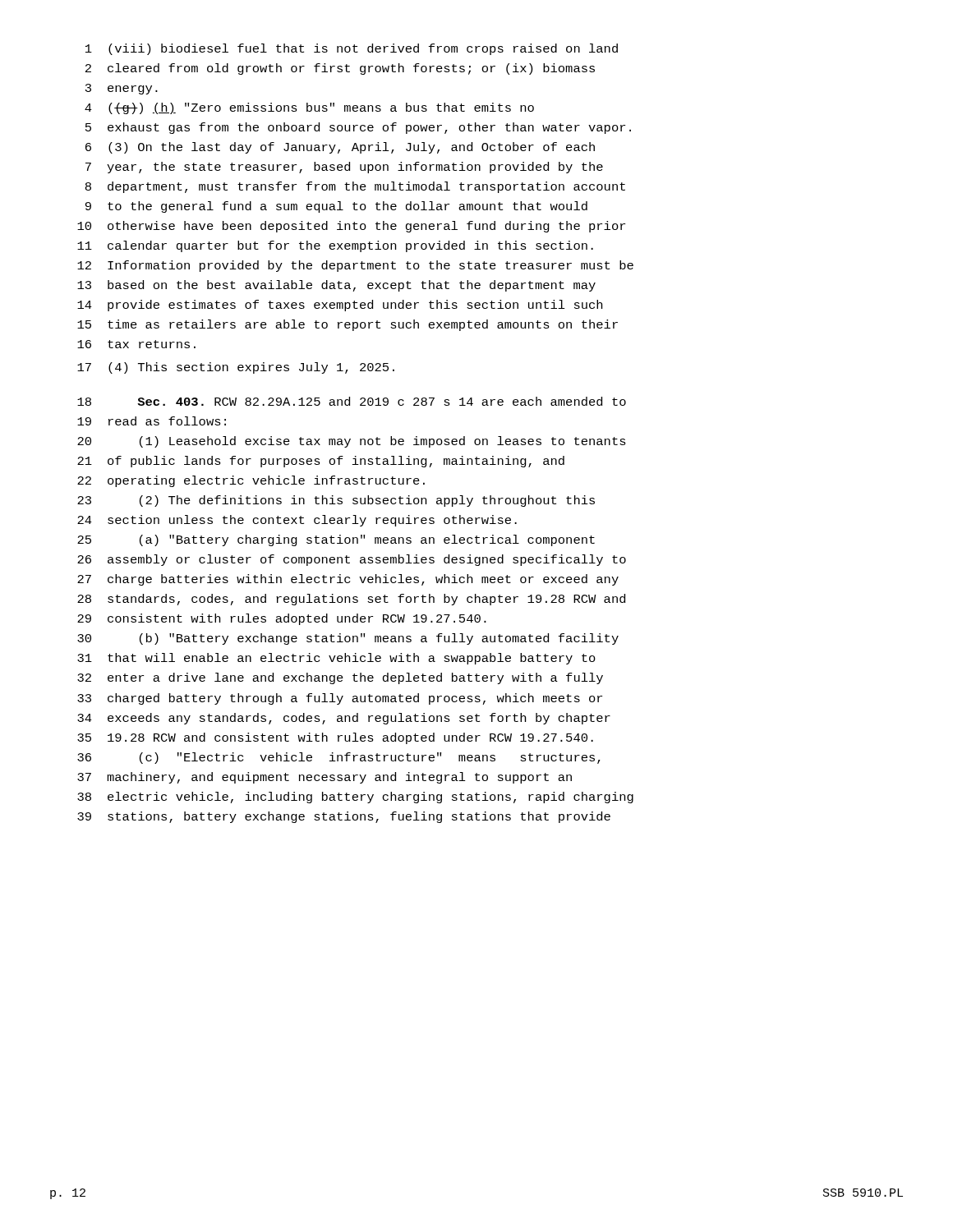Click on the text block that says "34 exceeds any"
This screenshot has height=1232, width=953.
(476, 718)
